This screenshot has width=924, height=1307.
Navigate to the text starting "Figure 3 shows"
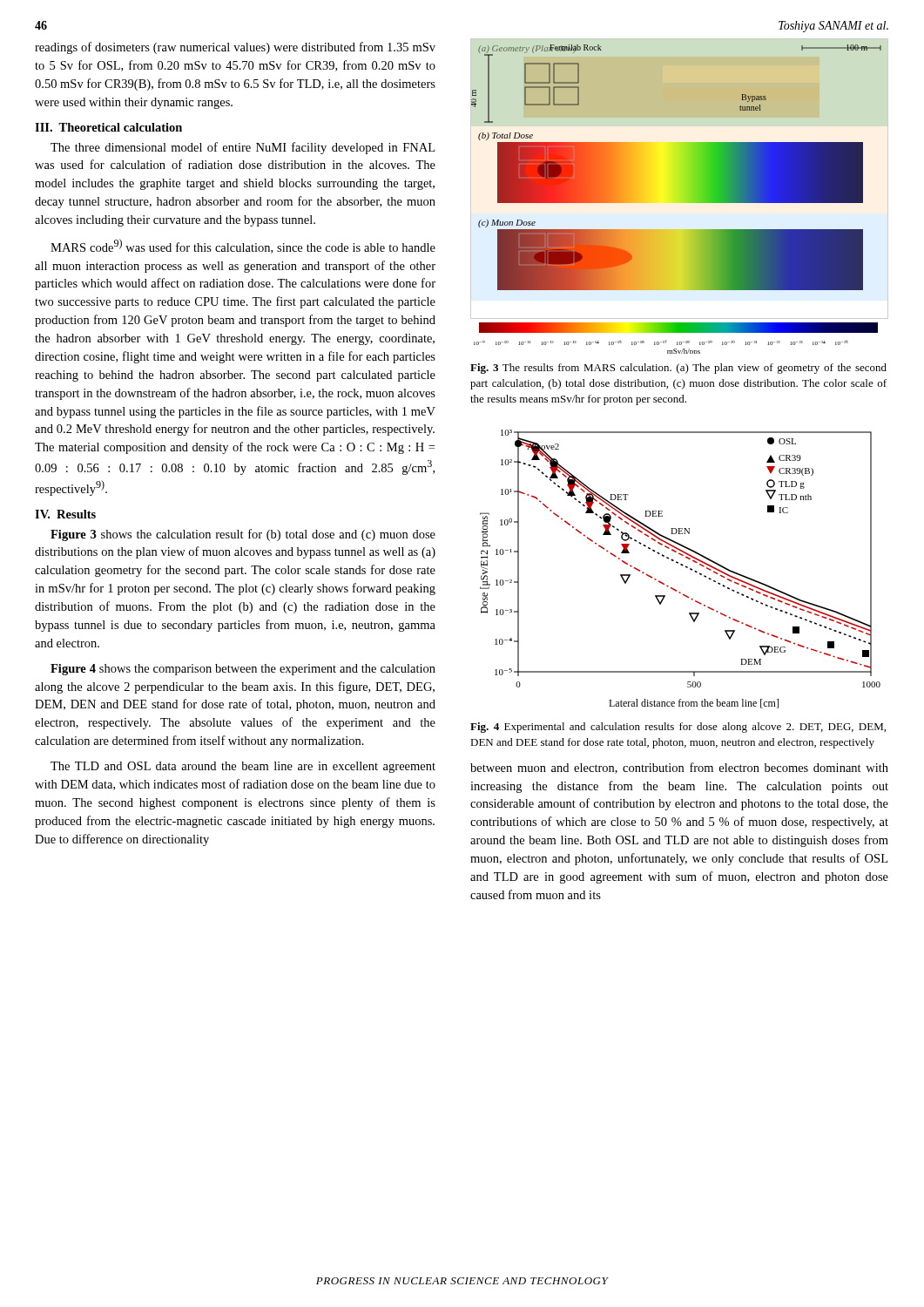pos(235,687)
